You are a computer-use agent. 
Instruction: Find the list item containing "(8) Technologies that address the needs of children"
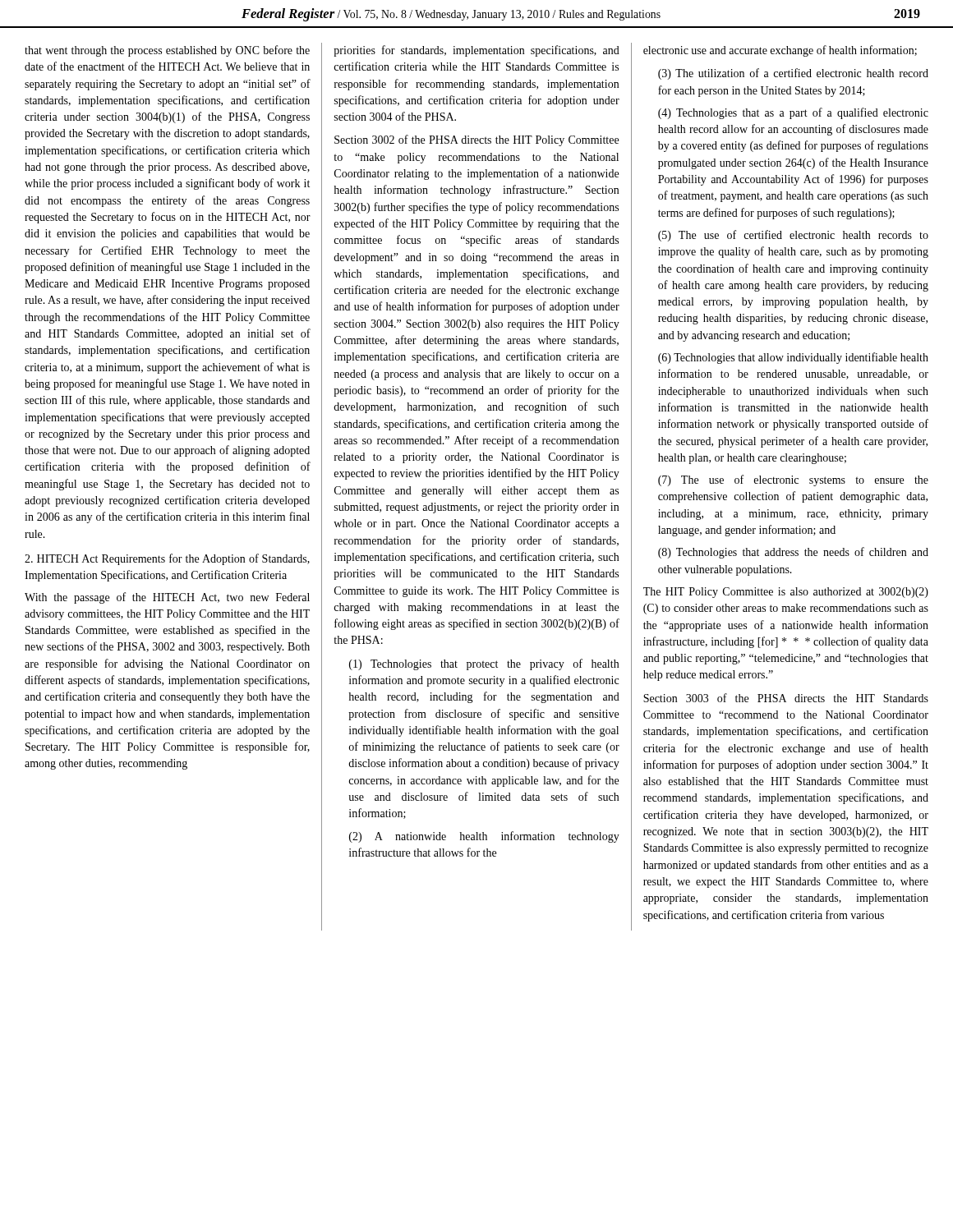pyautogui.click(x=793, y=561)
